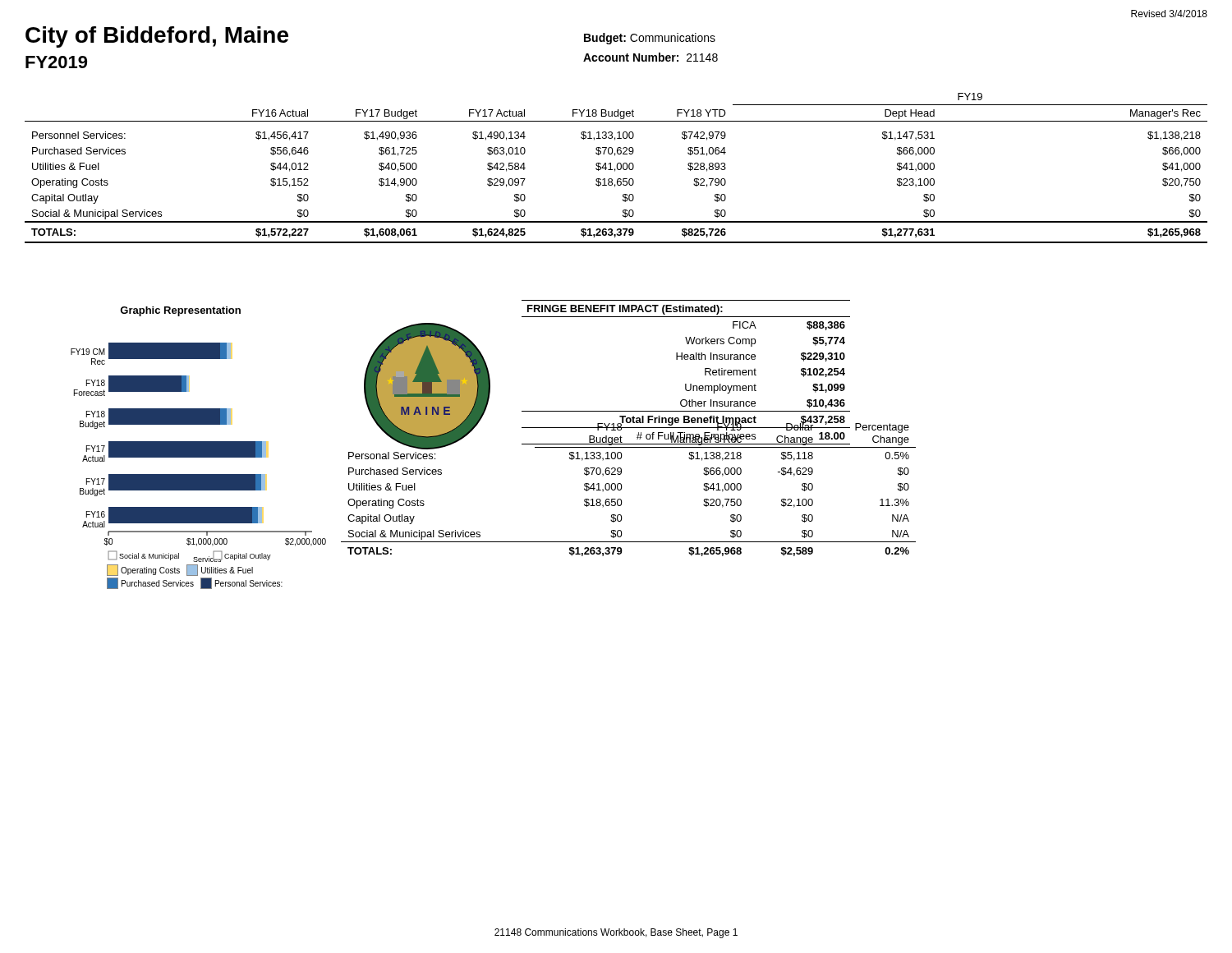Find the table that mentions "Social & Municipal Services"
1232x953 pixels.
(x=616, y=166)
